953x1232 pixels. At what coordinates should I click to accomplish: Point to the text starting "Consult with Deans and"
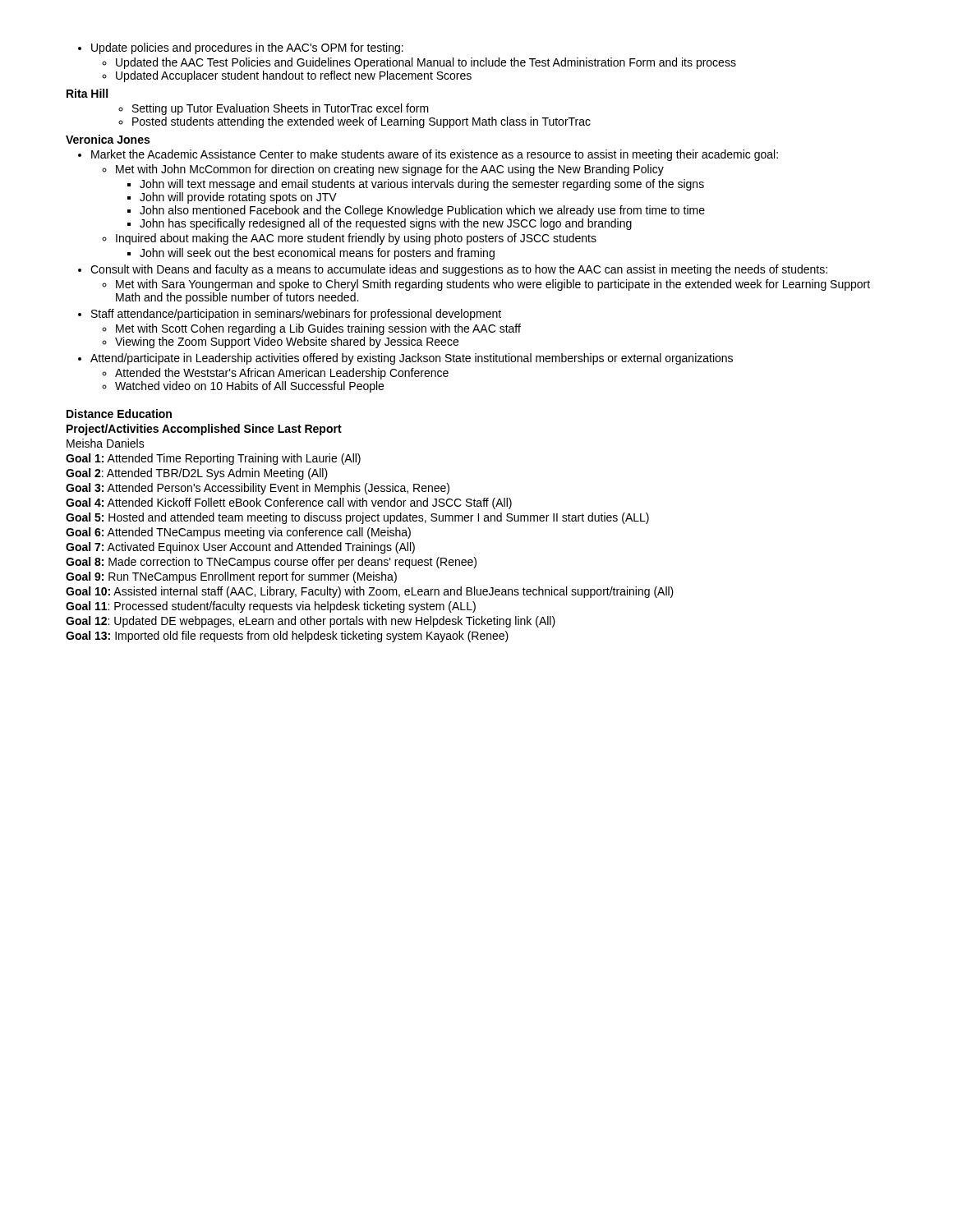click(x=476, y=283)
